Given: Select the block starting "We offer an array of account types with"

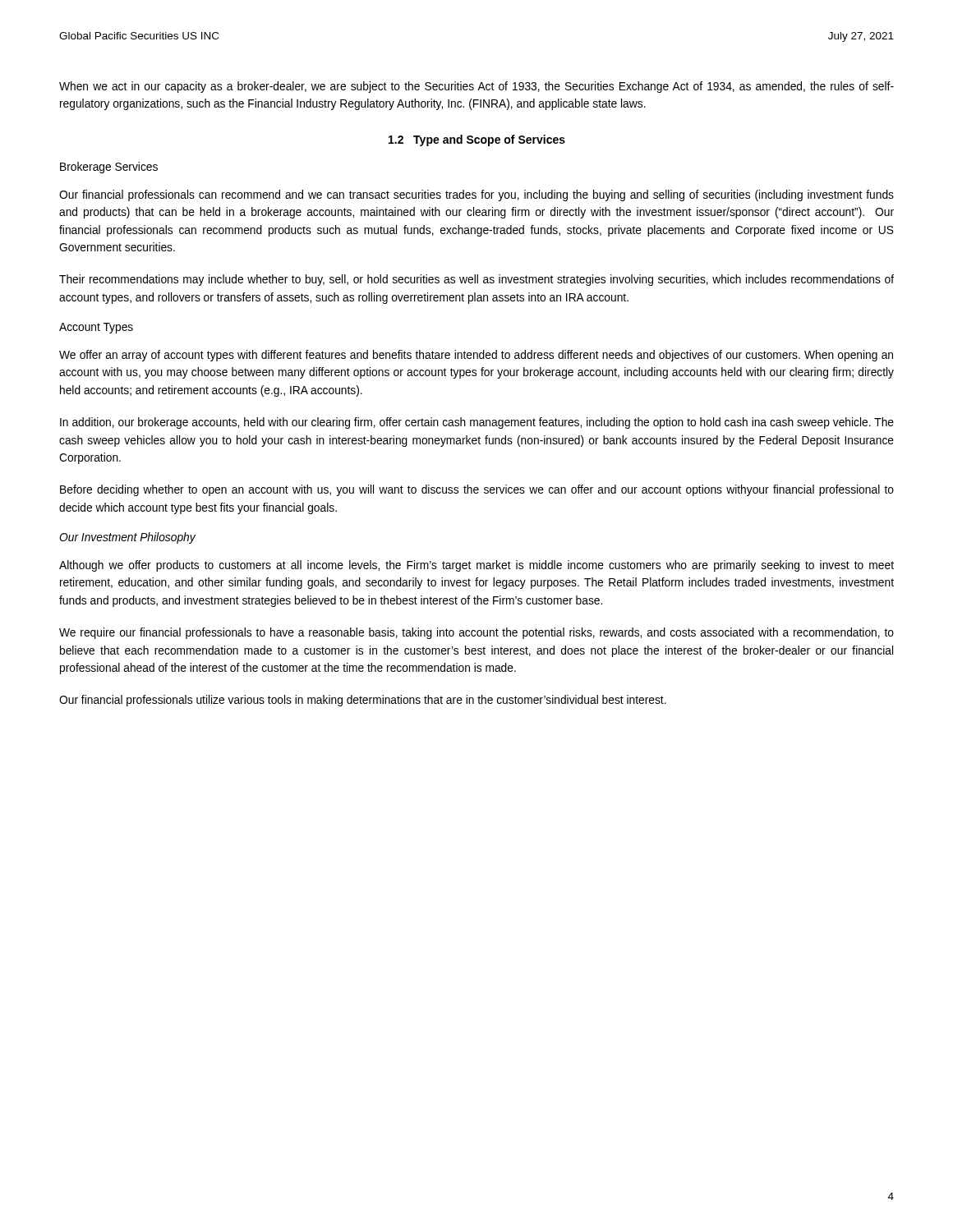Looking at the screenshot, I should point(476,373).
